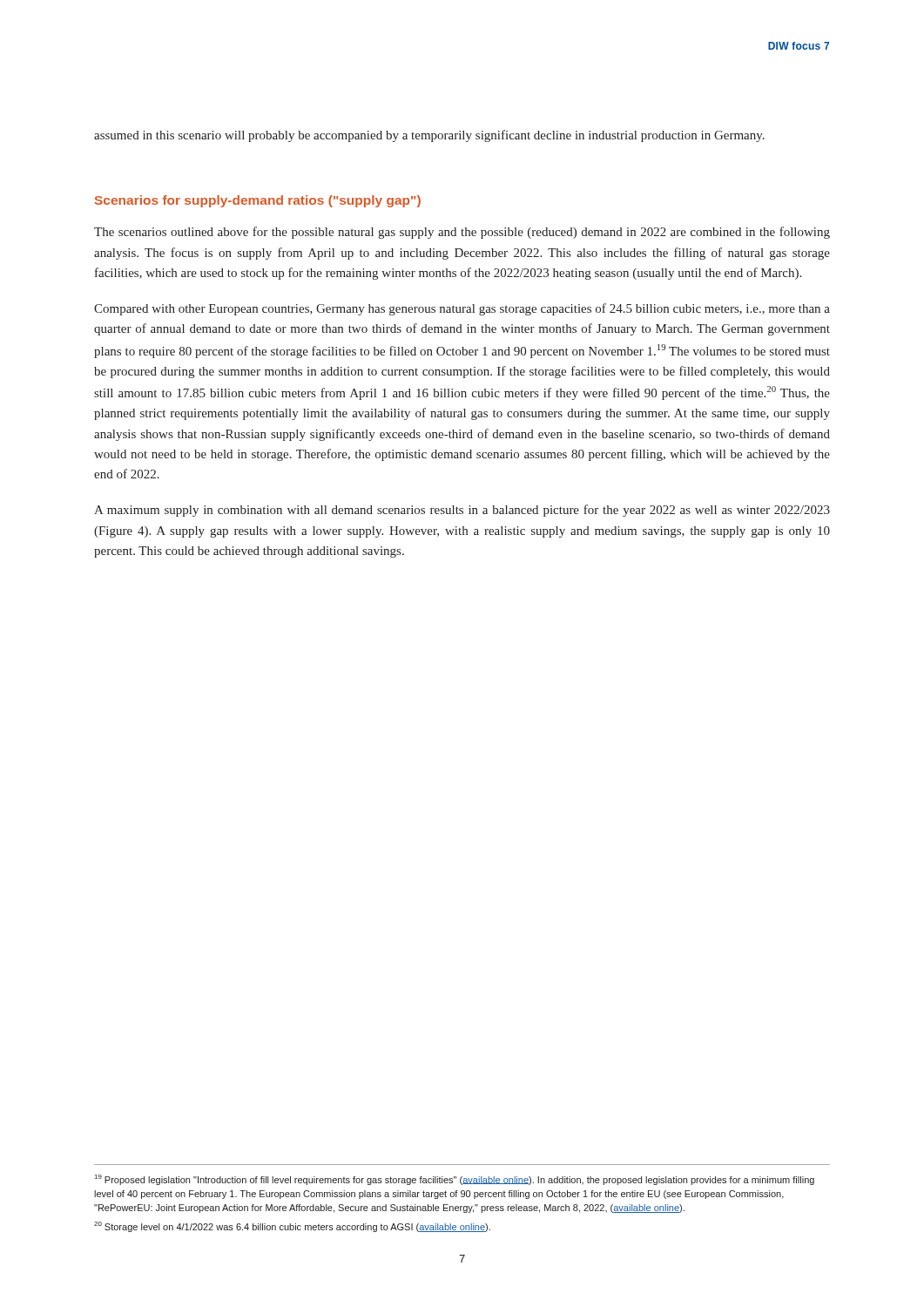Click on the text block containing "The scenarios outlined above for"
Screen dimensions: 1307x924
(462, 252)
